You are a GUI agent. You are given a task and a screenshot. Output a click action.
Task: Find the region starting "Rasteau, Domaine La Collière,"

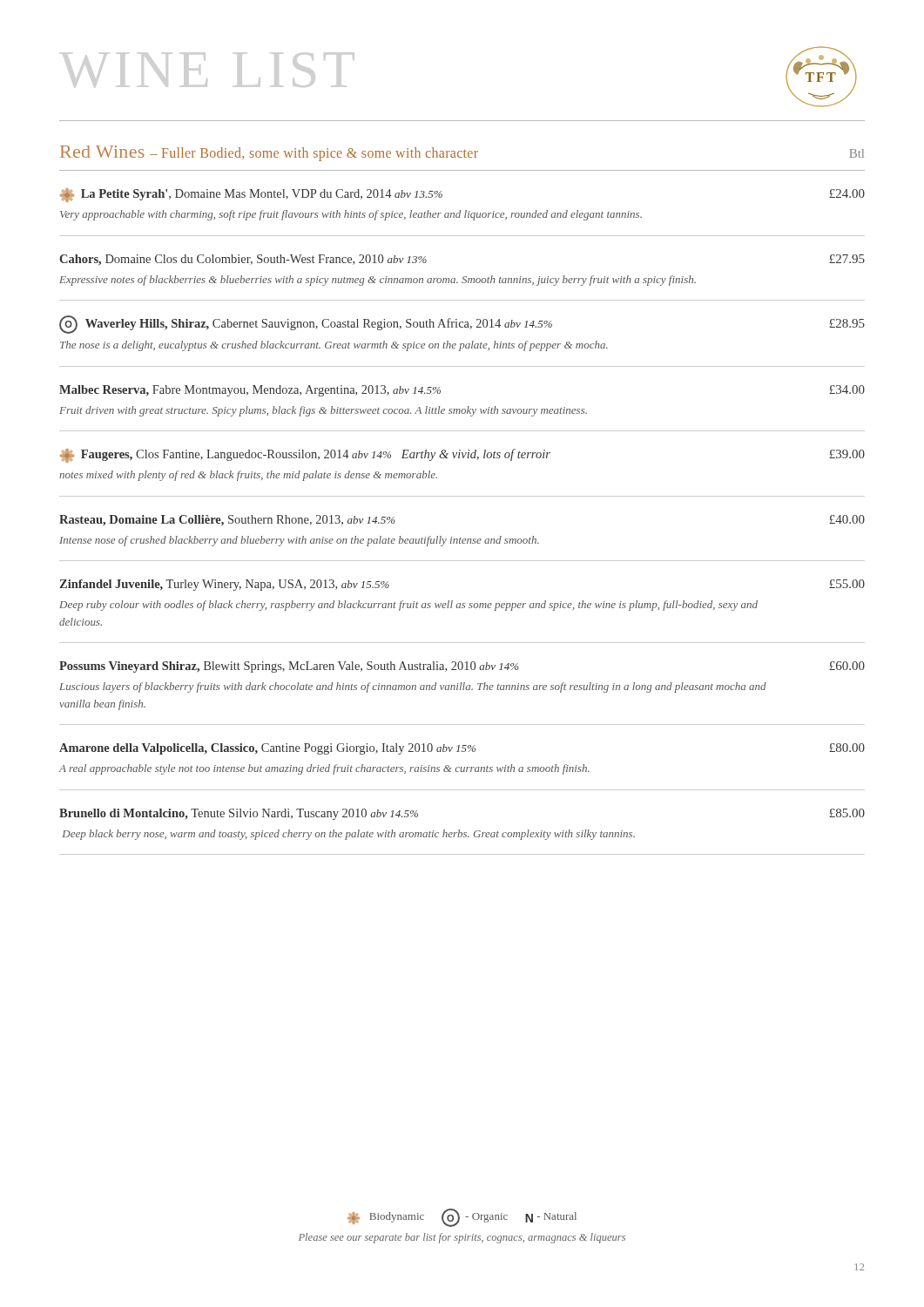(x=462, y=529)
